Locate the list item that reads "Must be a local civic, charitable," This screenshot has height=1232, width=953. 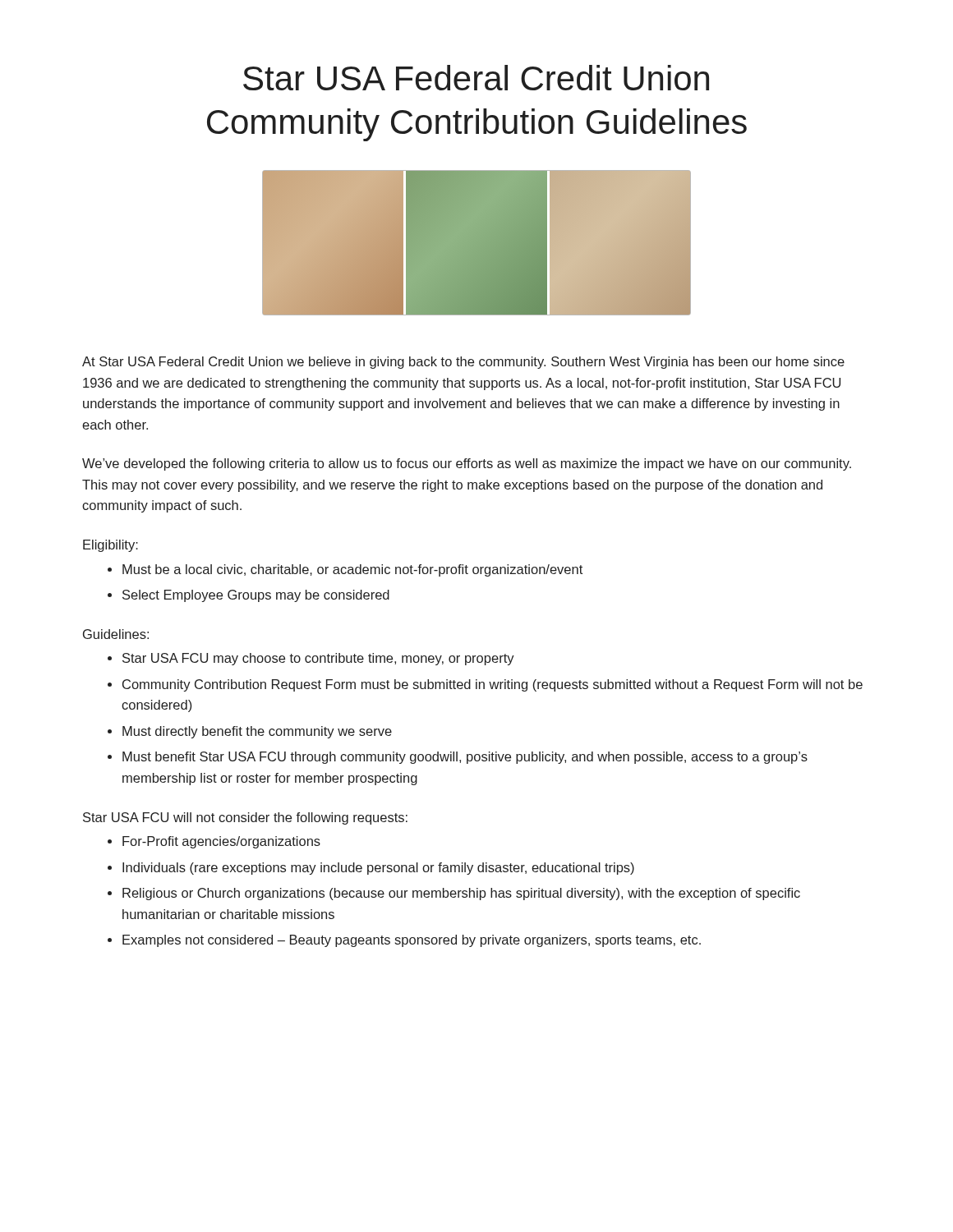point(352,569)
